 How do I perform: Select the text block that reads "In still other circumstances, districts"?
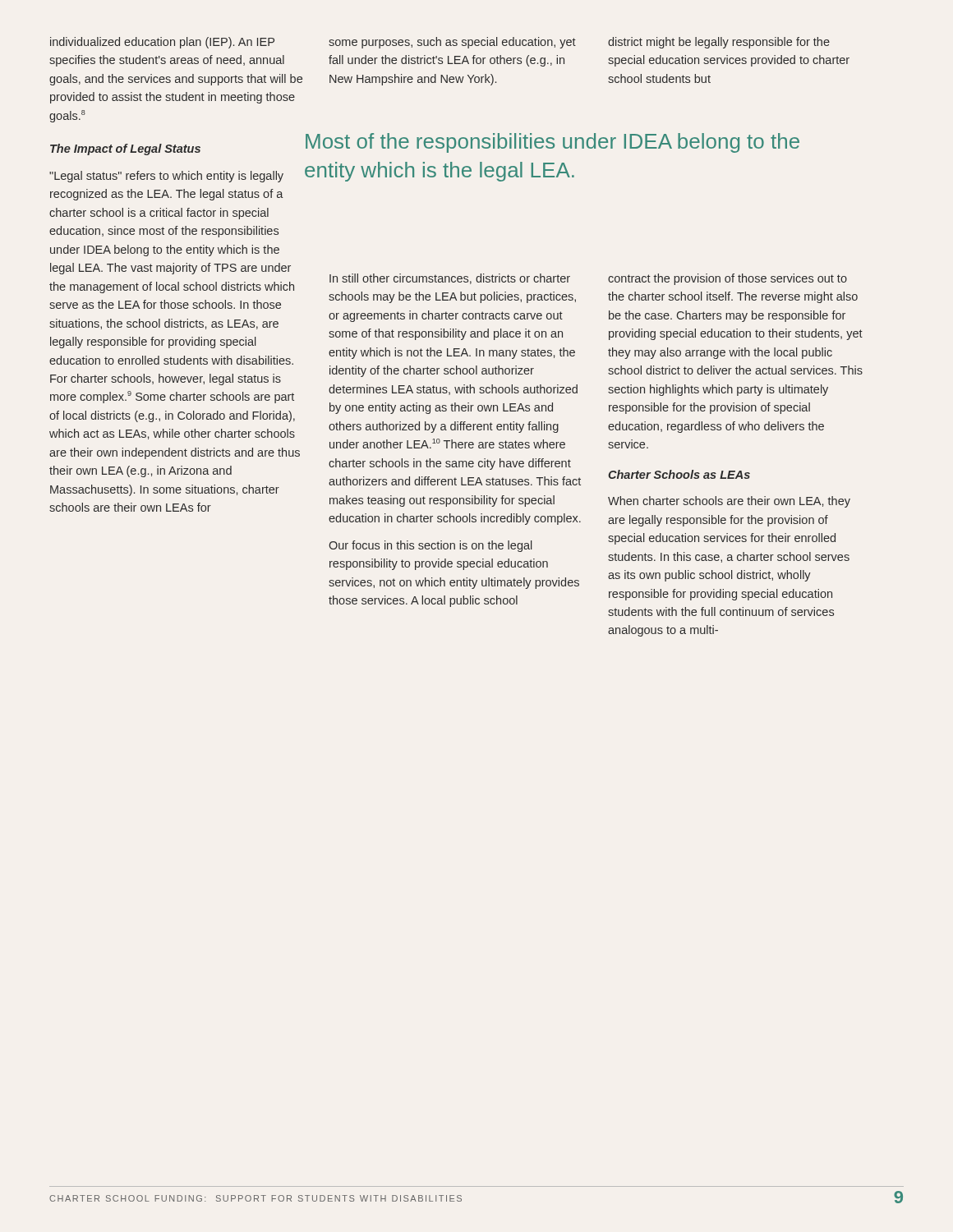[x=456, y=440]
